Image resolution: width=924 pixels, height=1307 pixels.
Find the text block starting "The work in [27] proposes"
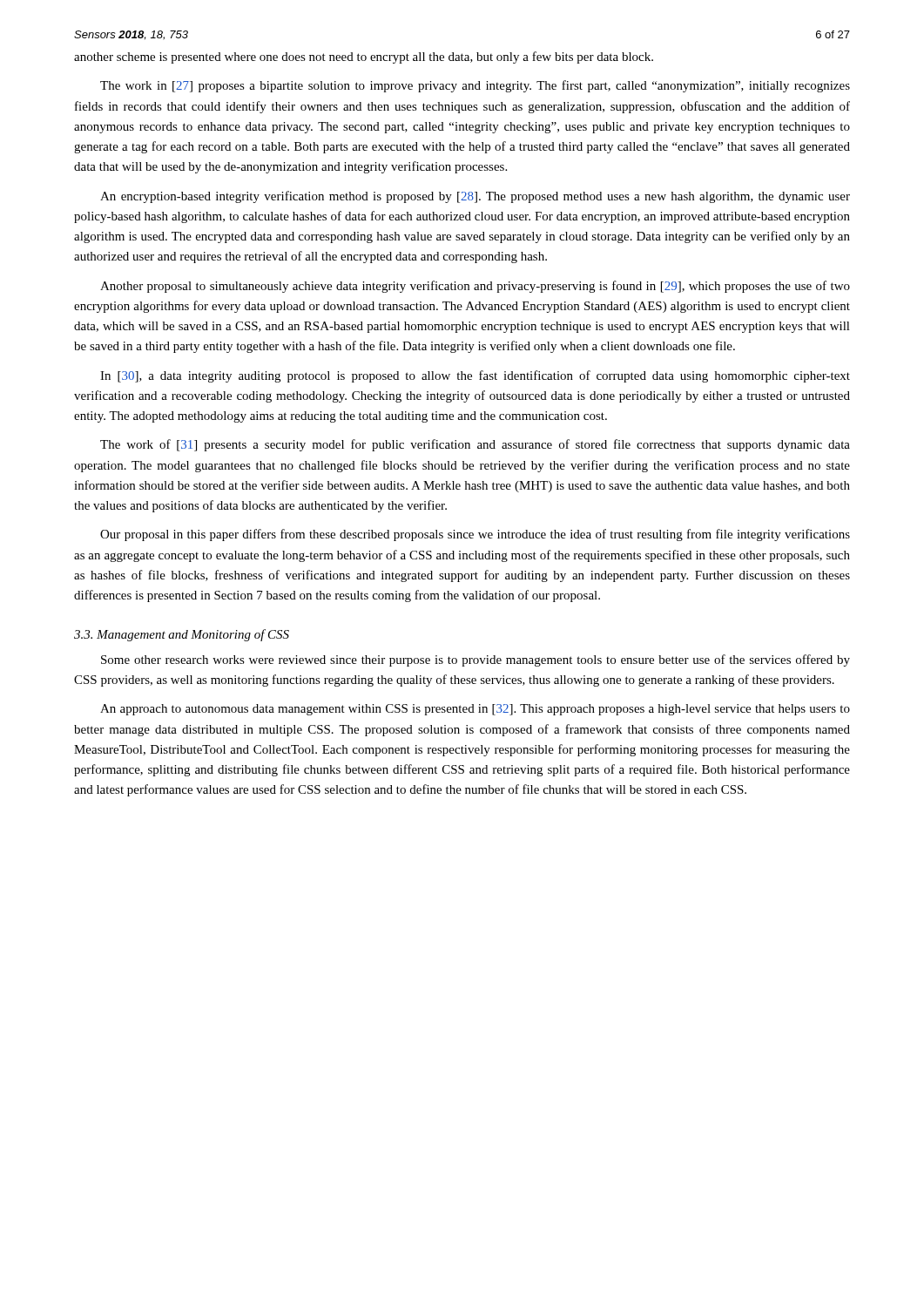[x=462, y=126]
